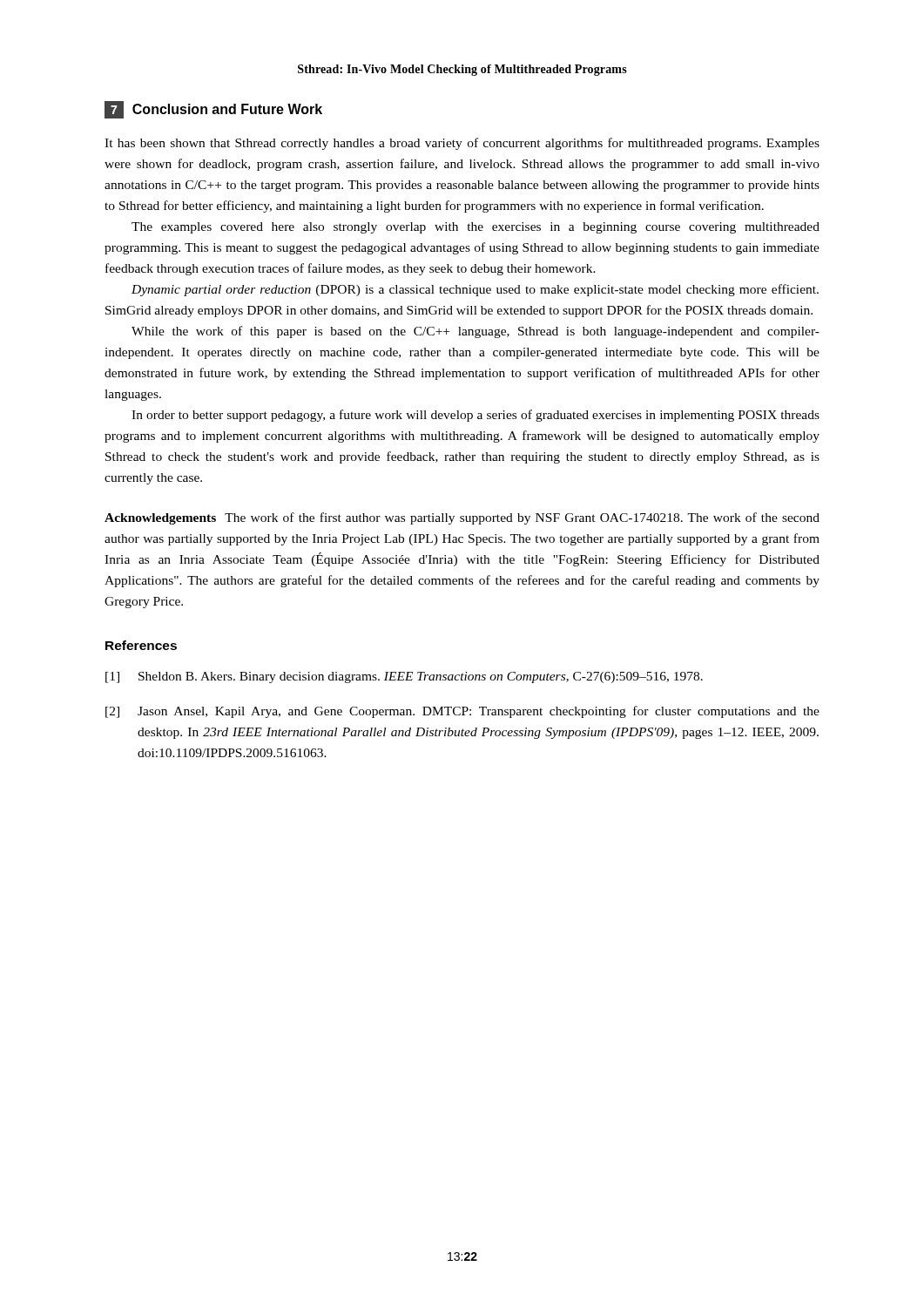The image size is (924, 1307).
Task: Find the block on this page that starts "[2] Jason Ansel, Kapil Arya, and Gene"
Action: [x=462, y=732]
